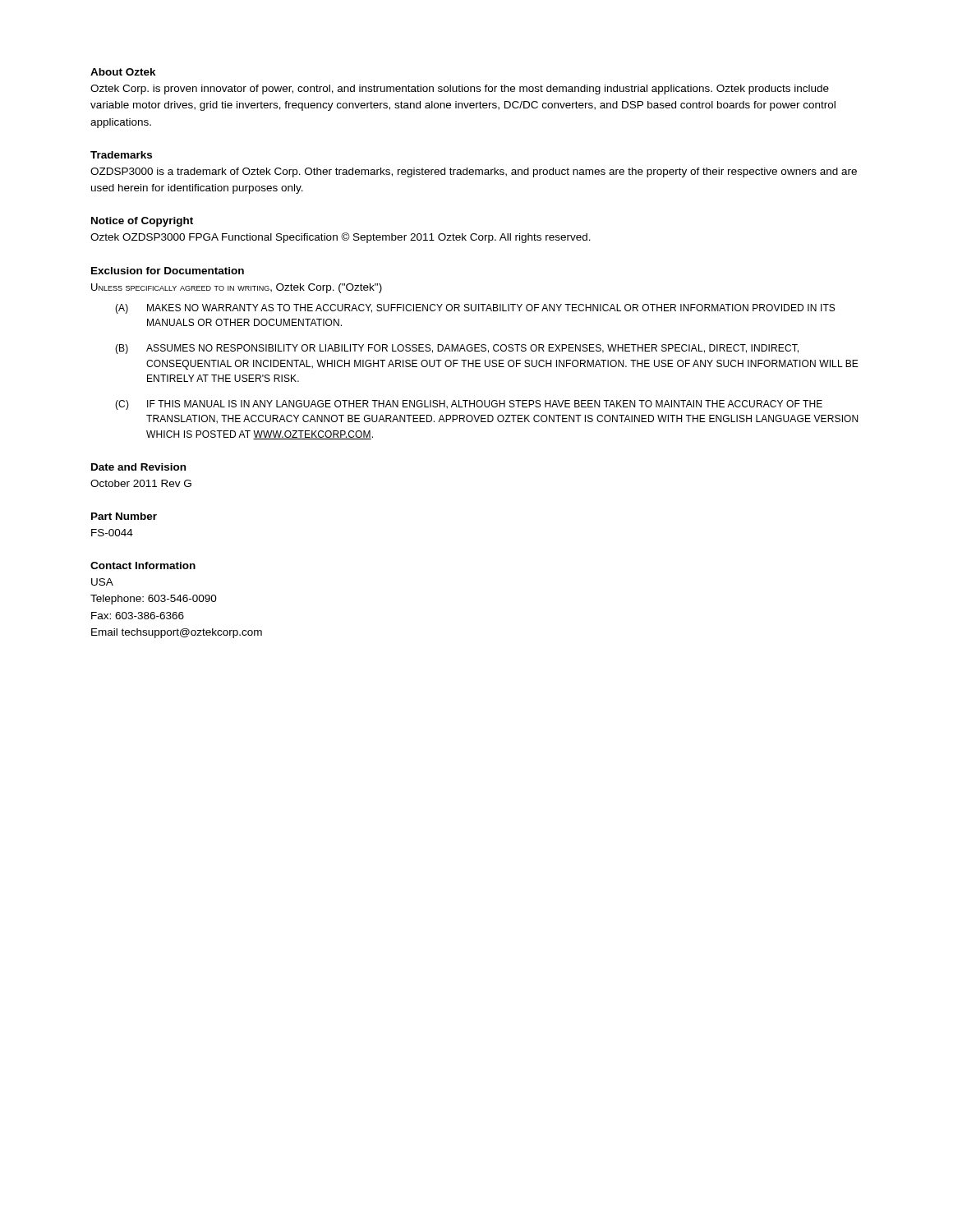
Task: Find the text block containing "OZDSP3000 is a trademark of Oztek Corp. Other"
Action: (x=474, y=179)
